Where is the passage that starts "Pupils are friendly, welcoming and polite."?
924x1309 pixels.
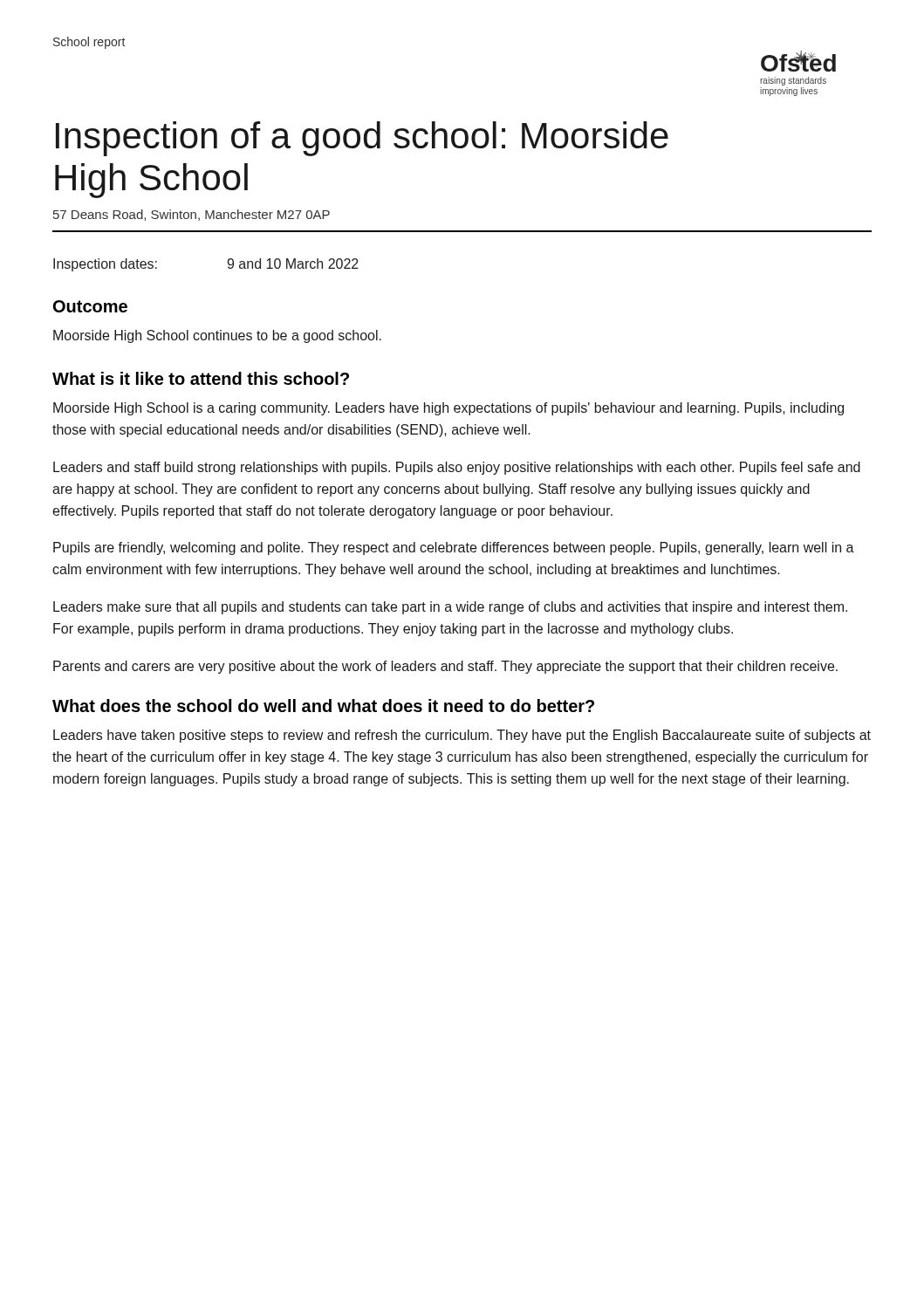453,559
